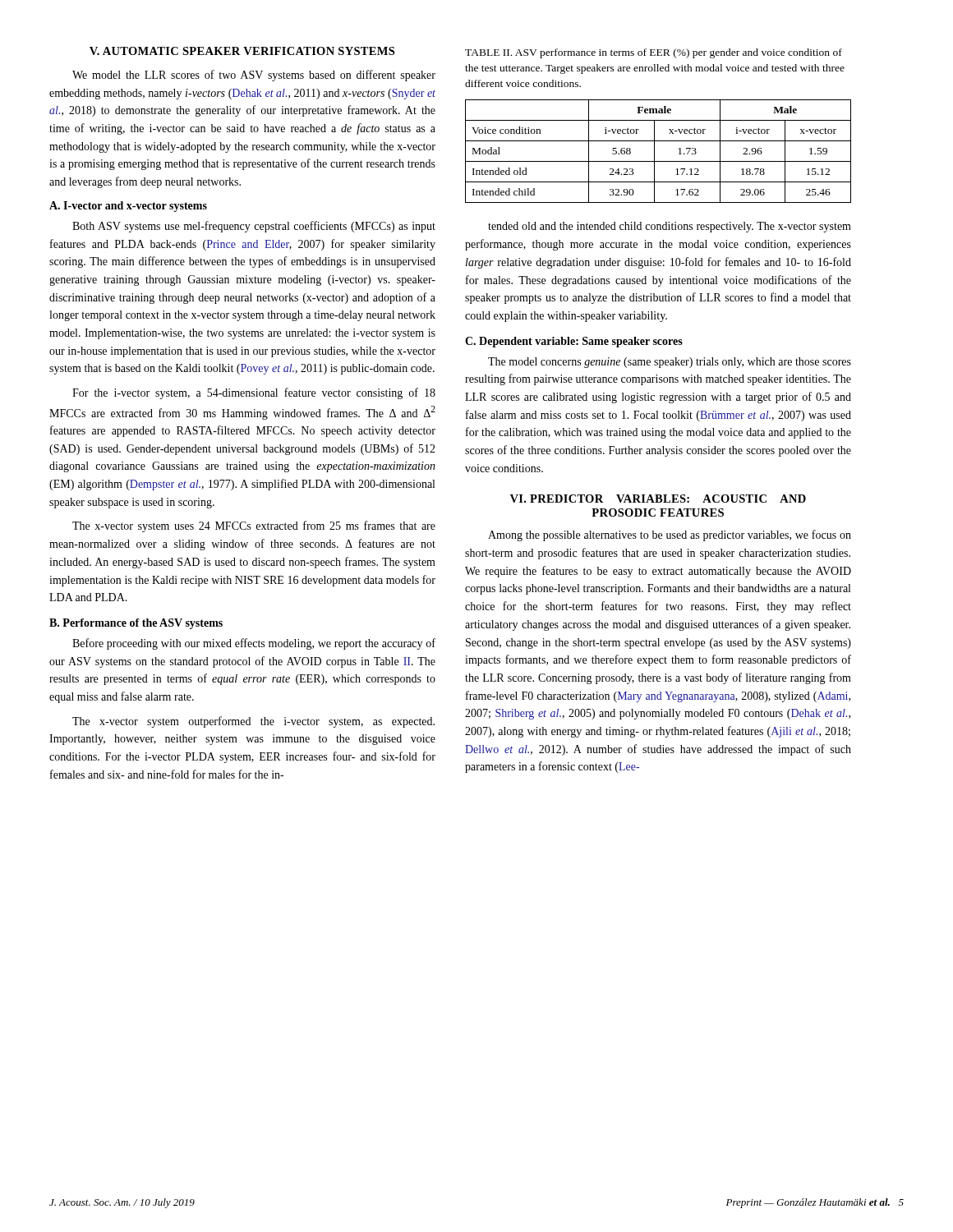
Task: Select the caption that reads "TABLE II. ASV"
Action: (655, 68)
